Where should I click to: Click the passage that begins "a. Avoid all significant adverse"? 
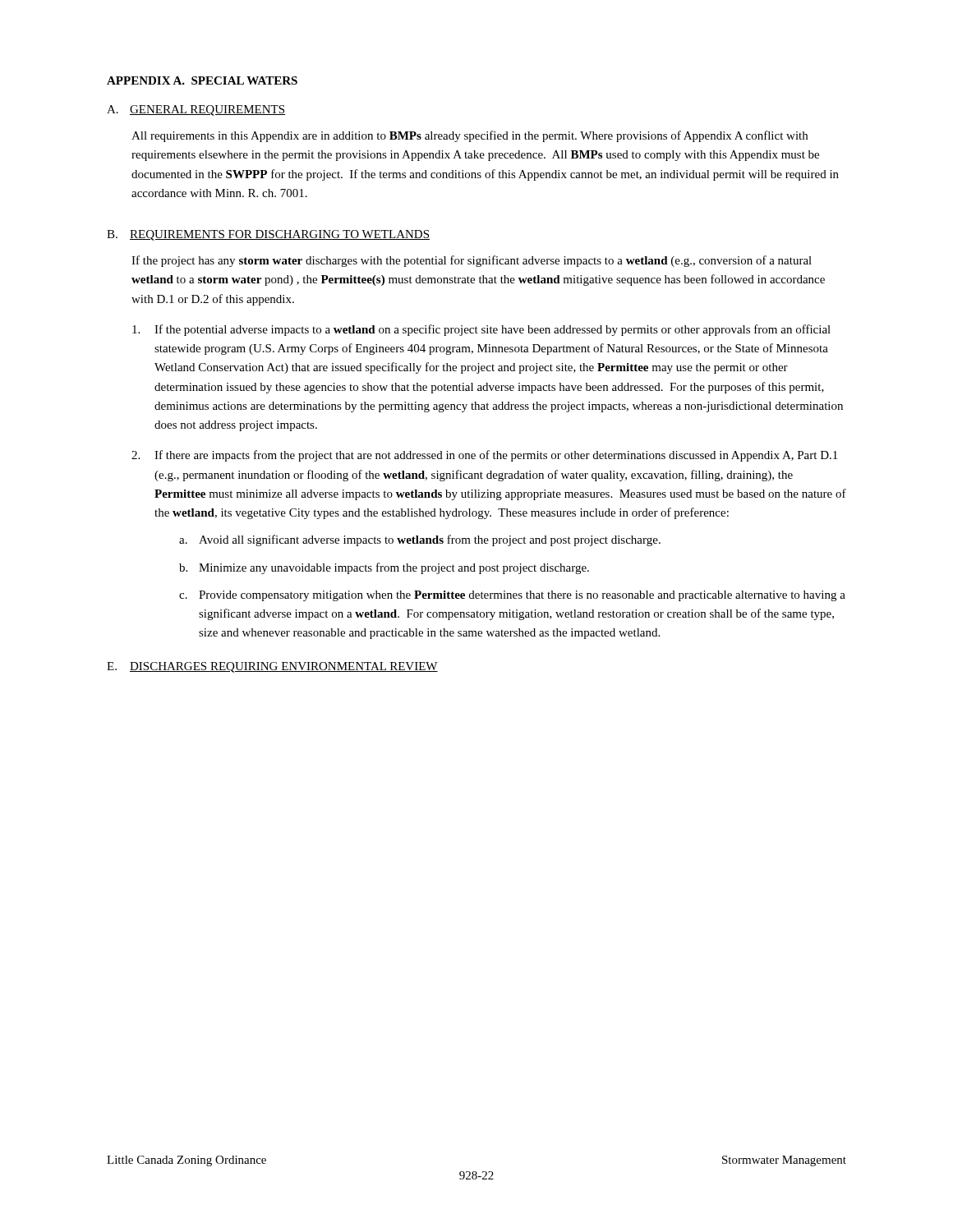[x=420, y=540]
